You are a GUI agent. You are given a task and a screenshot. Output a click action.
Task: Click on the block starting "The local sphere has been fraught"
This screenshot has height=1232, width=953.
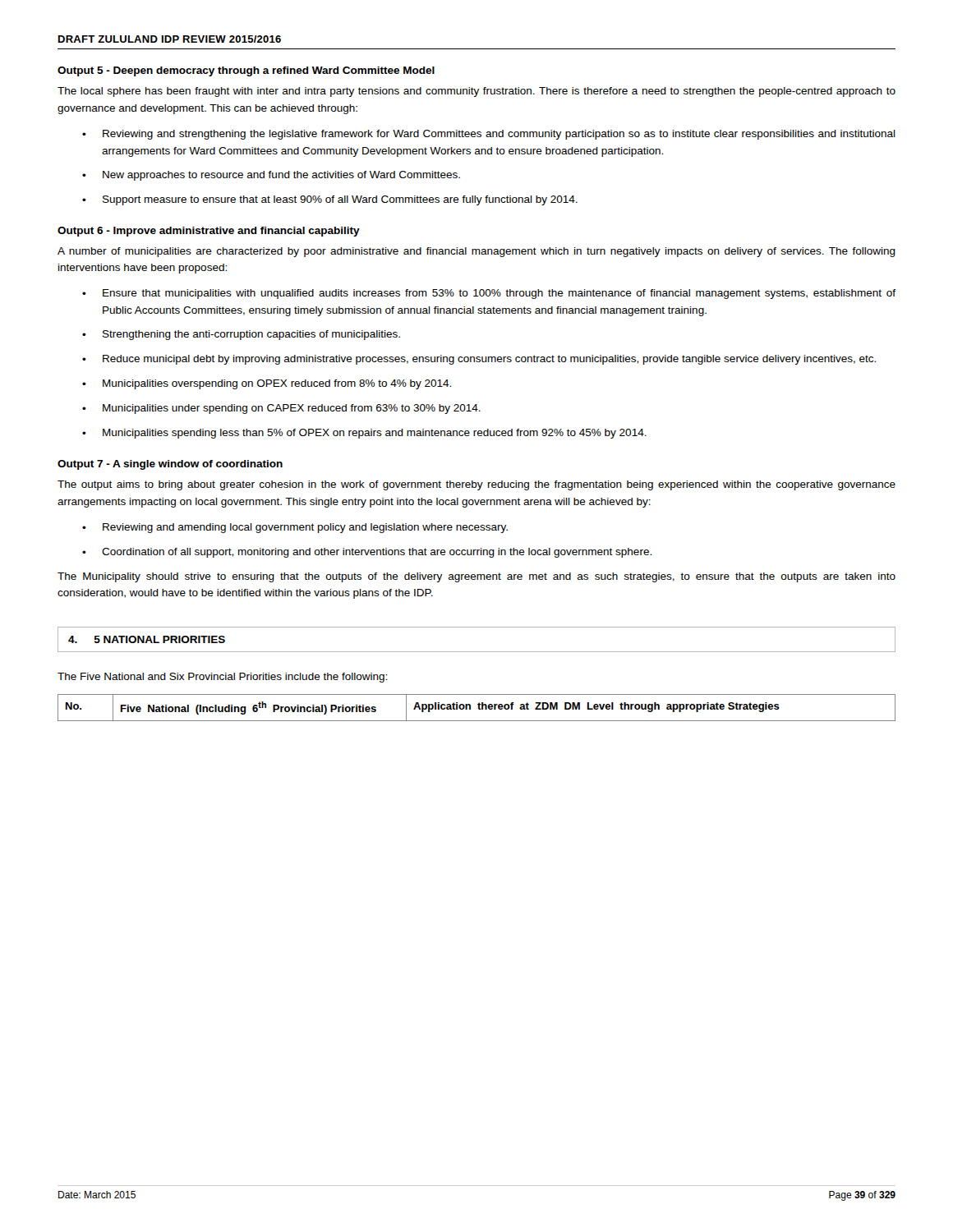[x=476, y=99]
